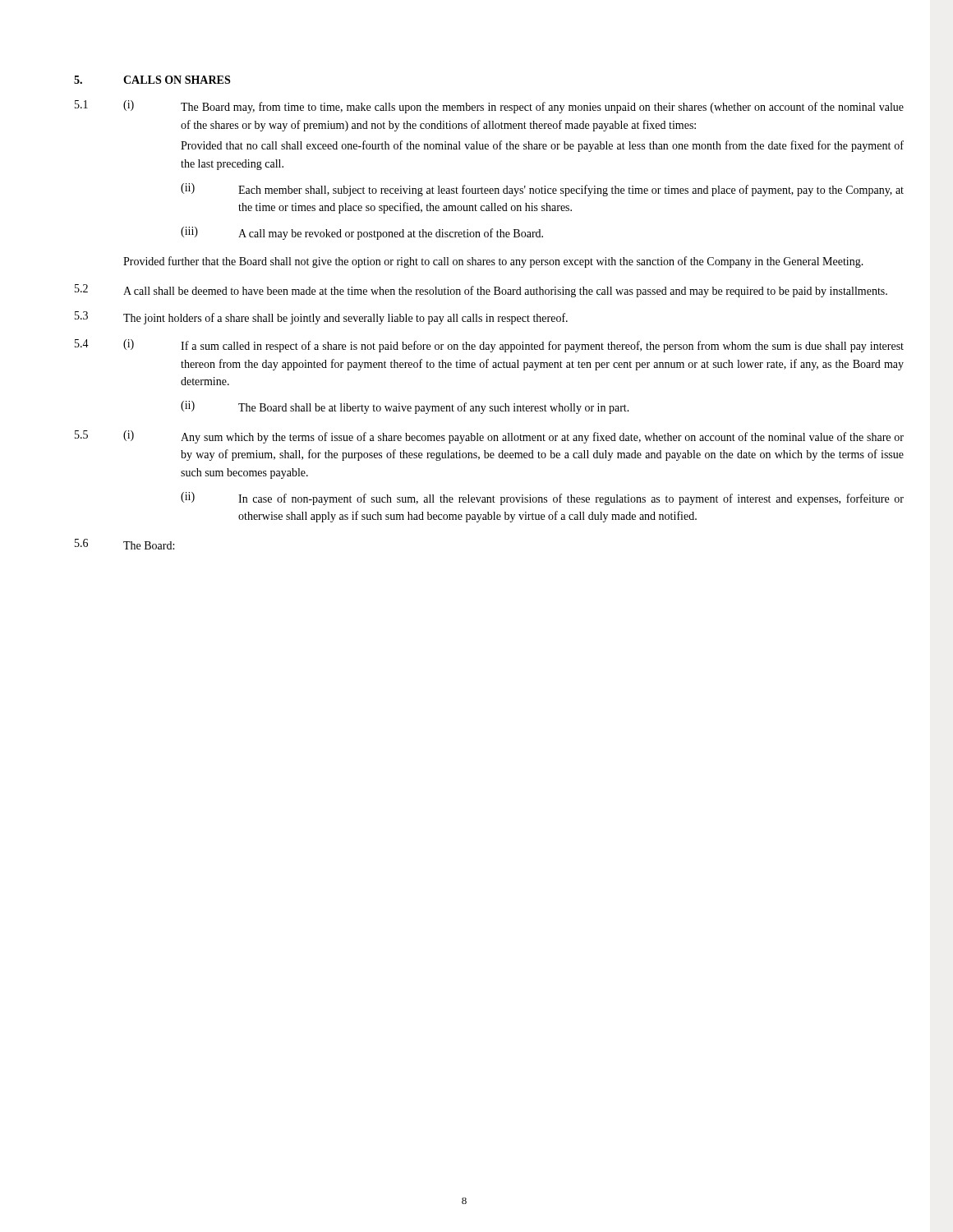Click on the passage starting "(ii) Each member shall, subject to receiving at"
This screenshot has height=1232, width=953.
click(542, 199)
